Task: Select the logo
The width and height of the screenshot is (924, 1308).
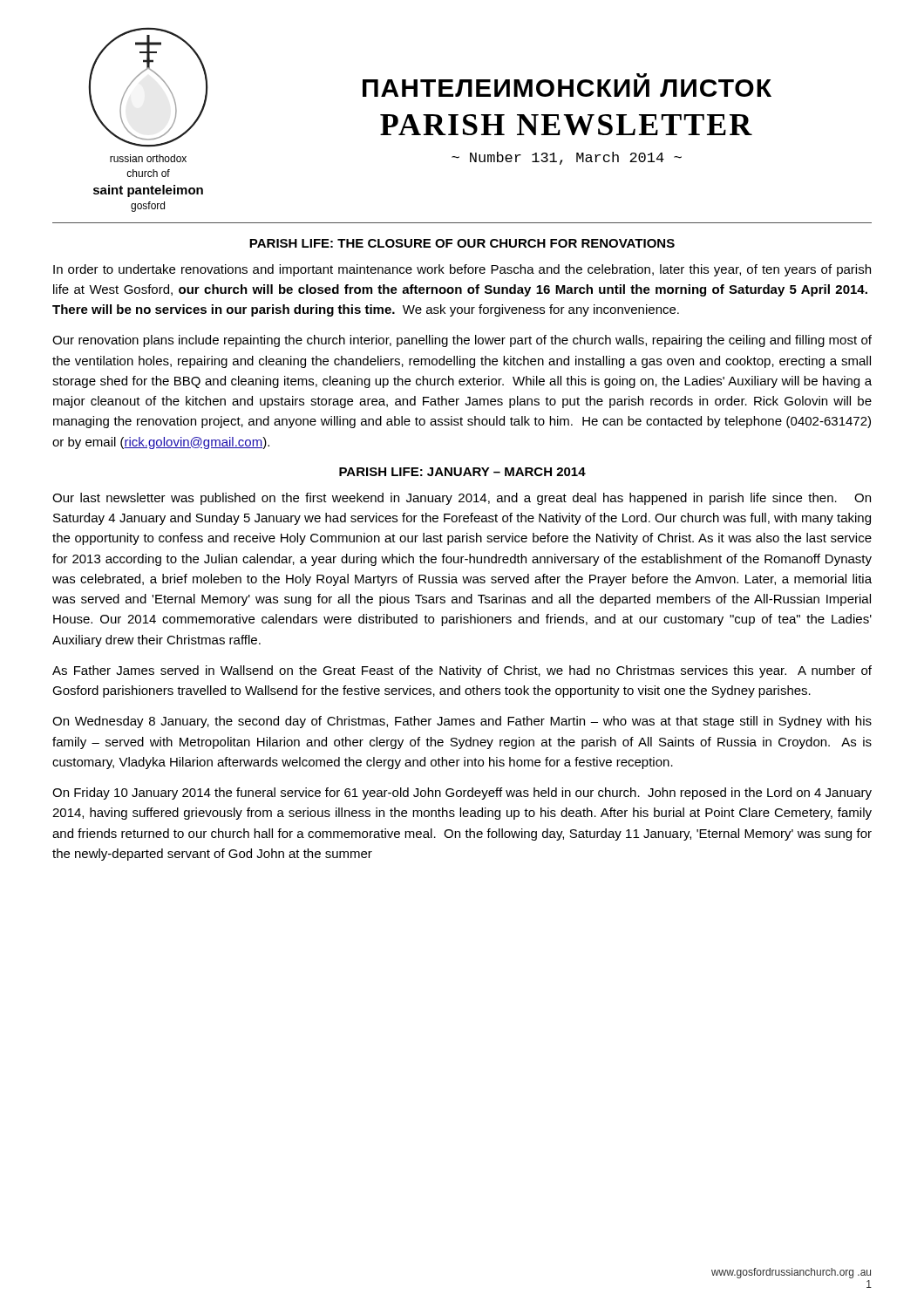Action: tap(148, 120)
